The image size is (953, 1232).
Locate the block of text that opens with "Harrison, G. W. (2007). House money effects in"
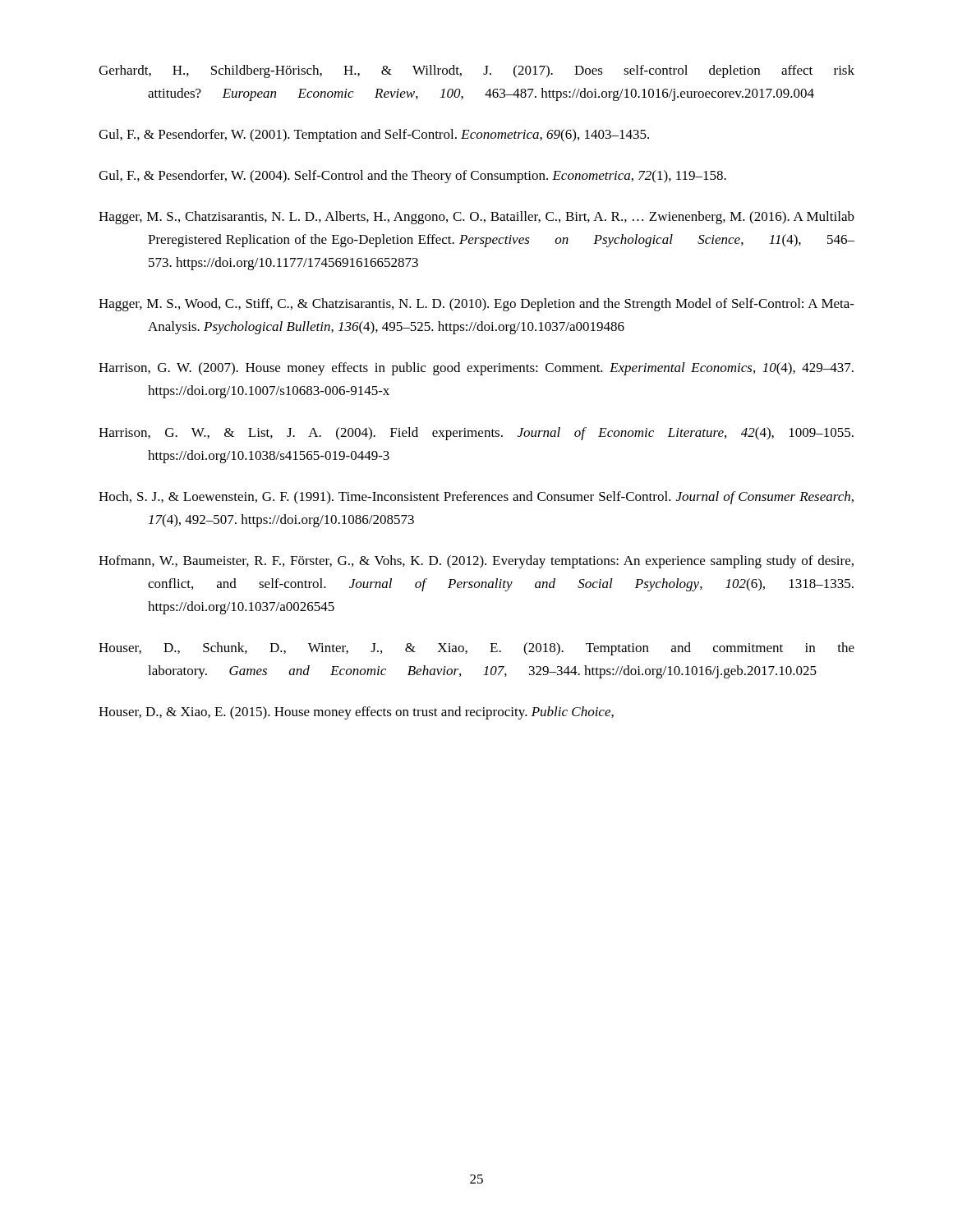(476, 379)
